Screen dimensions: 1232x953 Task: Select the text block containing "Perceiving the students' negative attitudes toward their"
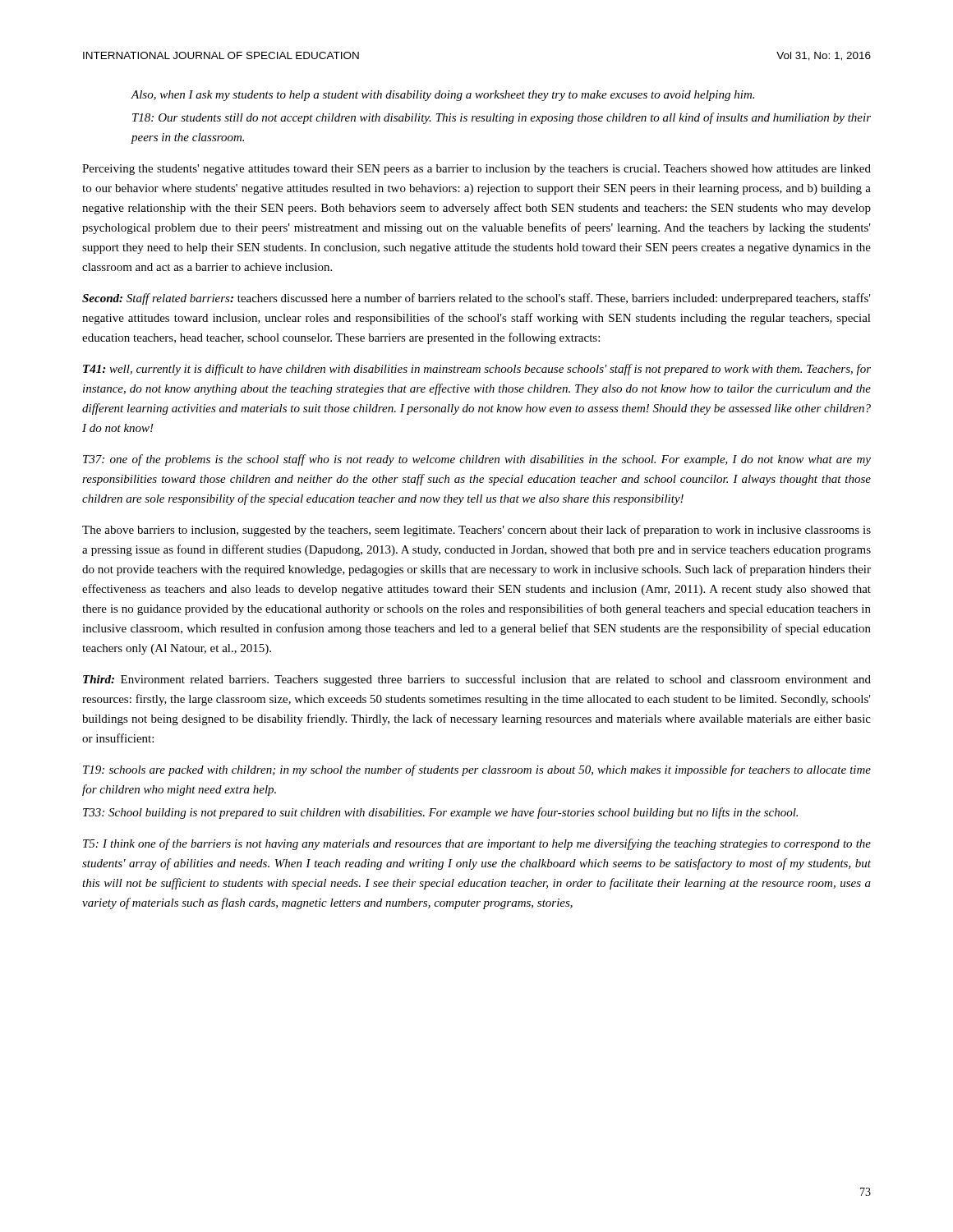(x=476, y=218)
